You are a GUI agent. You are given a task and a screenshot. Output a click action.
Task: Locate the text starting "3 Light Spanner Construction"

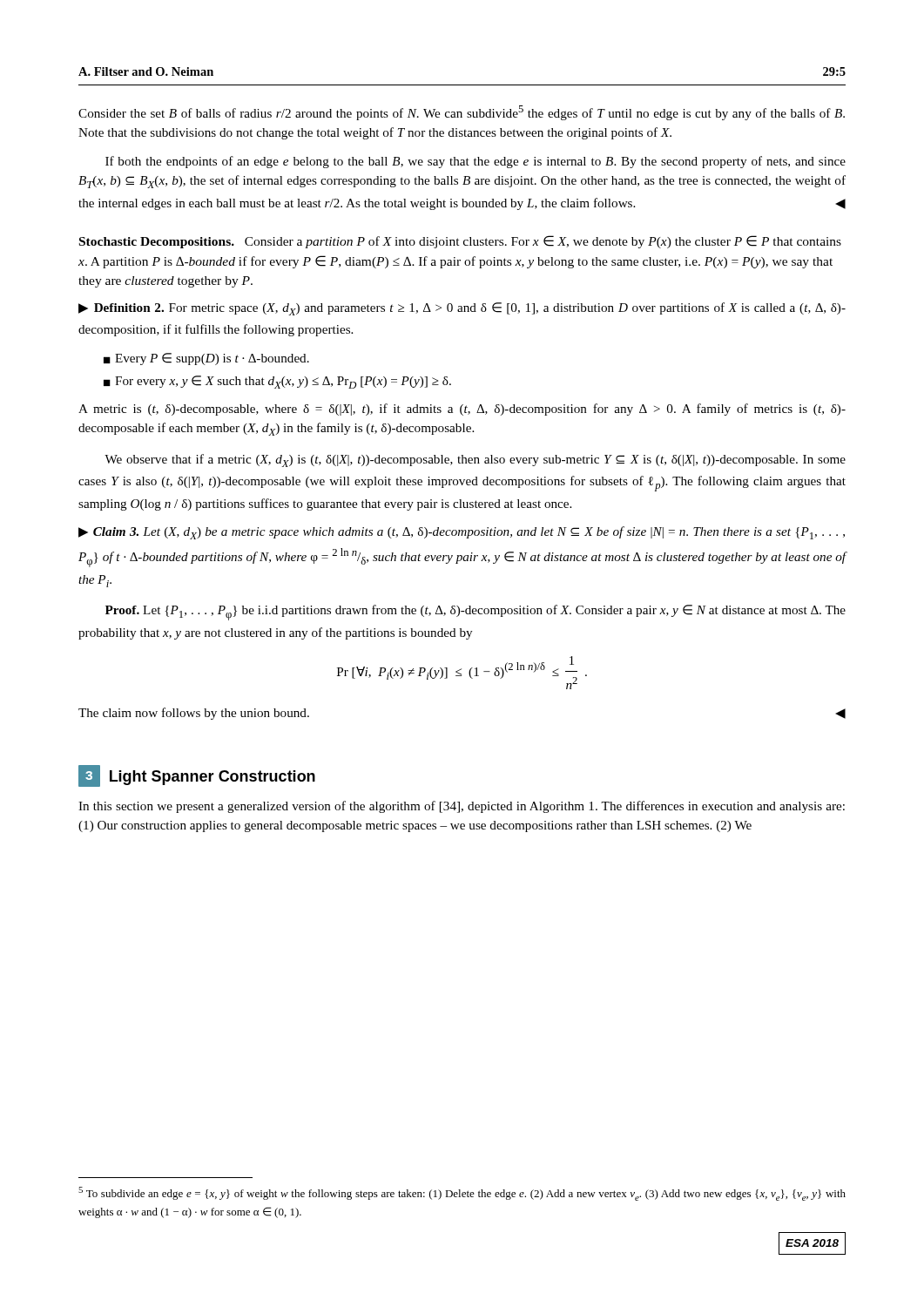click(x=197, y=776)
